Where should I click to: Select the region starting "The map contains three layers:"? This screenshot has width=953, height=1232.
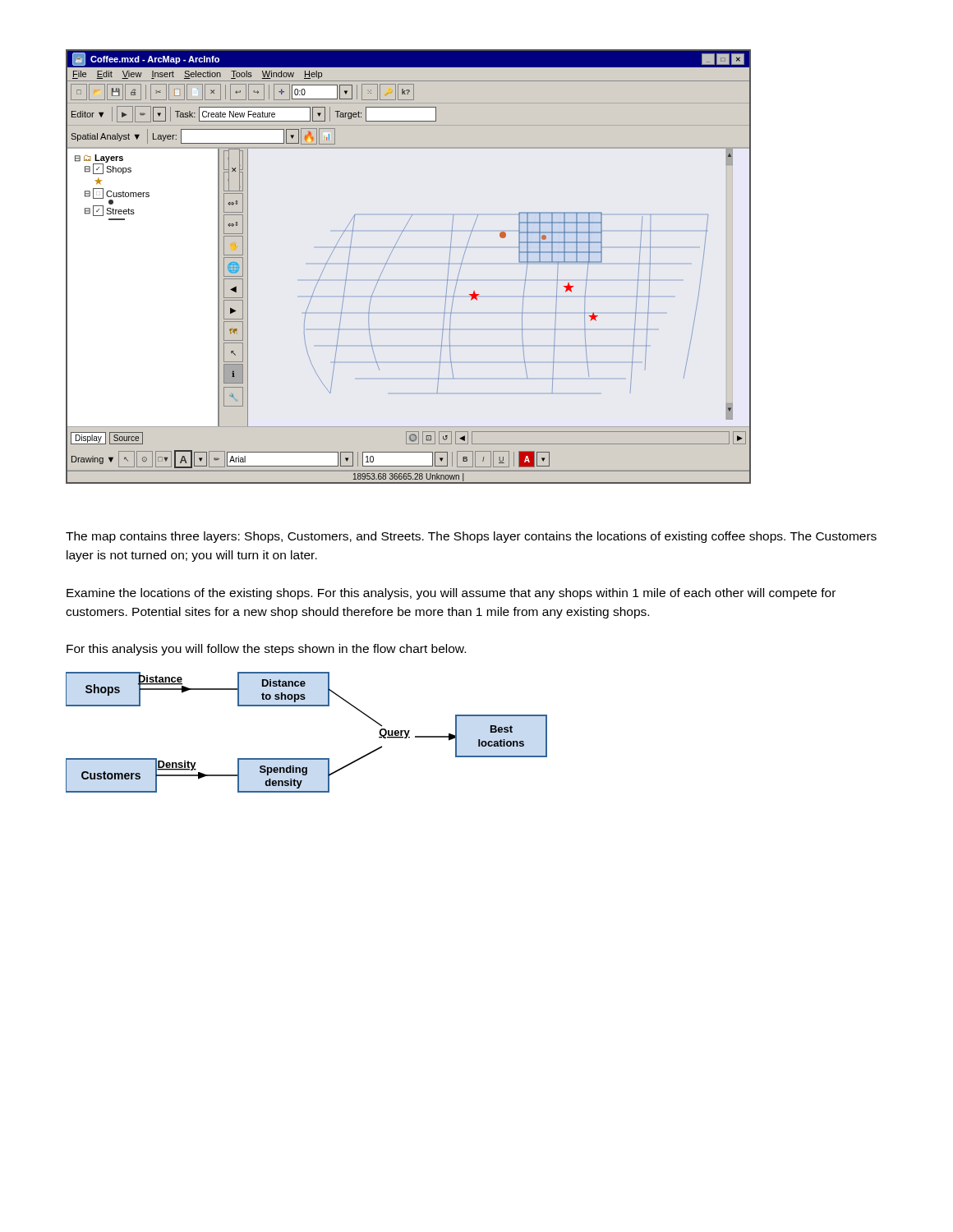[471, 545]
